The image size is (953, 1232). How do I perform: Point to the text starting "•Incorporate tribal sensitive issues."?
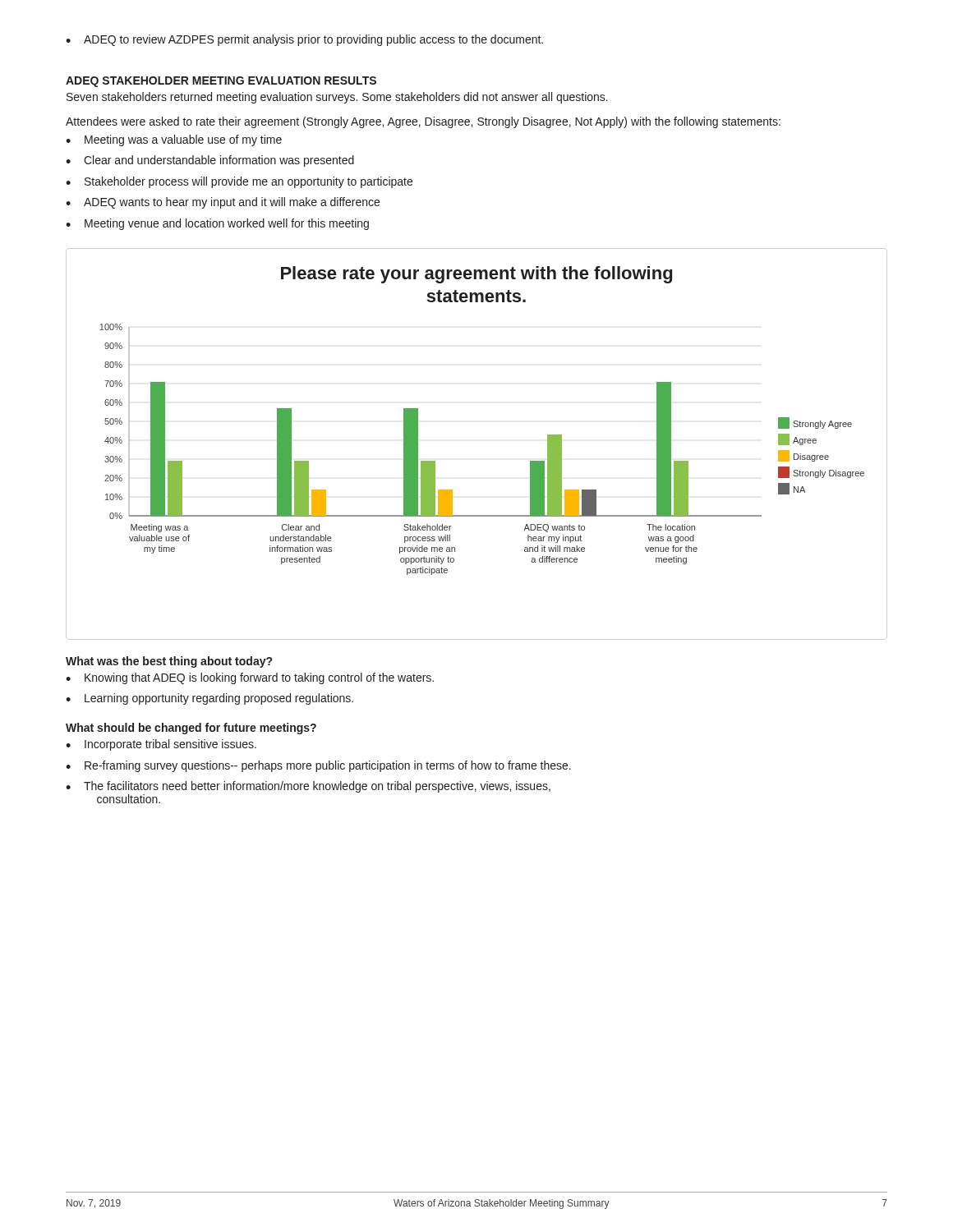[161, 746]
